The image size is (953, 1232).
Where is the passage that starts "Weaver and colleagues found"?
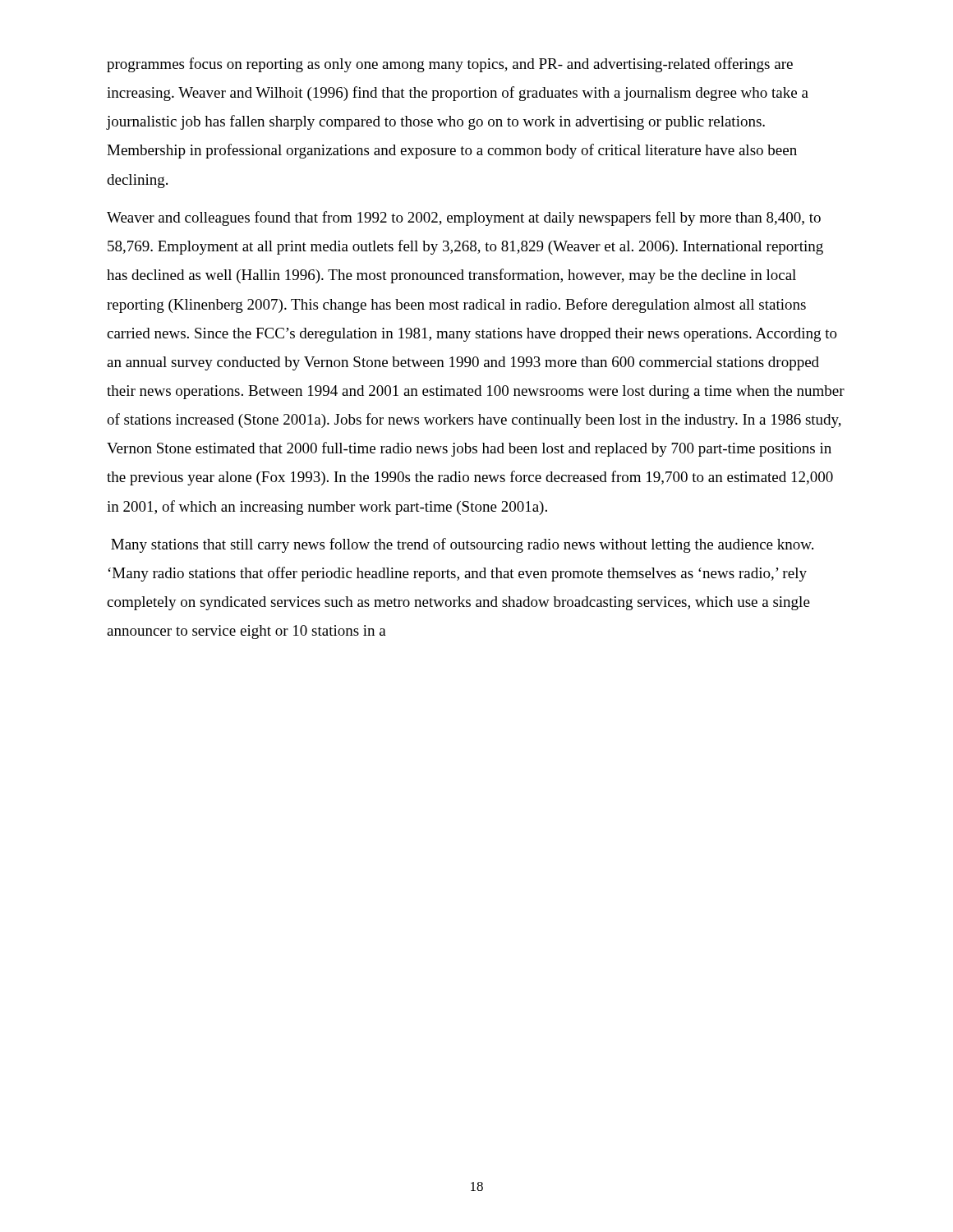tap(476, 362)
